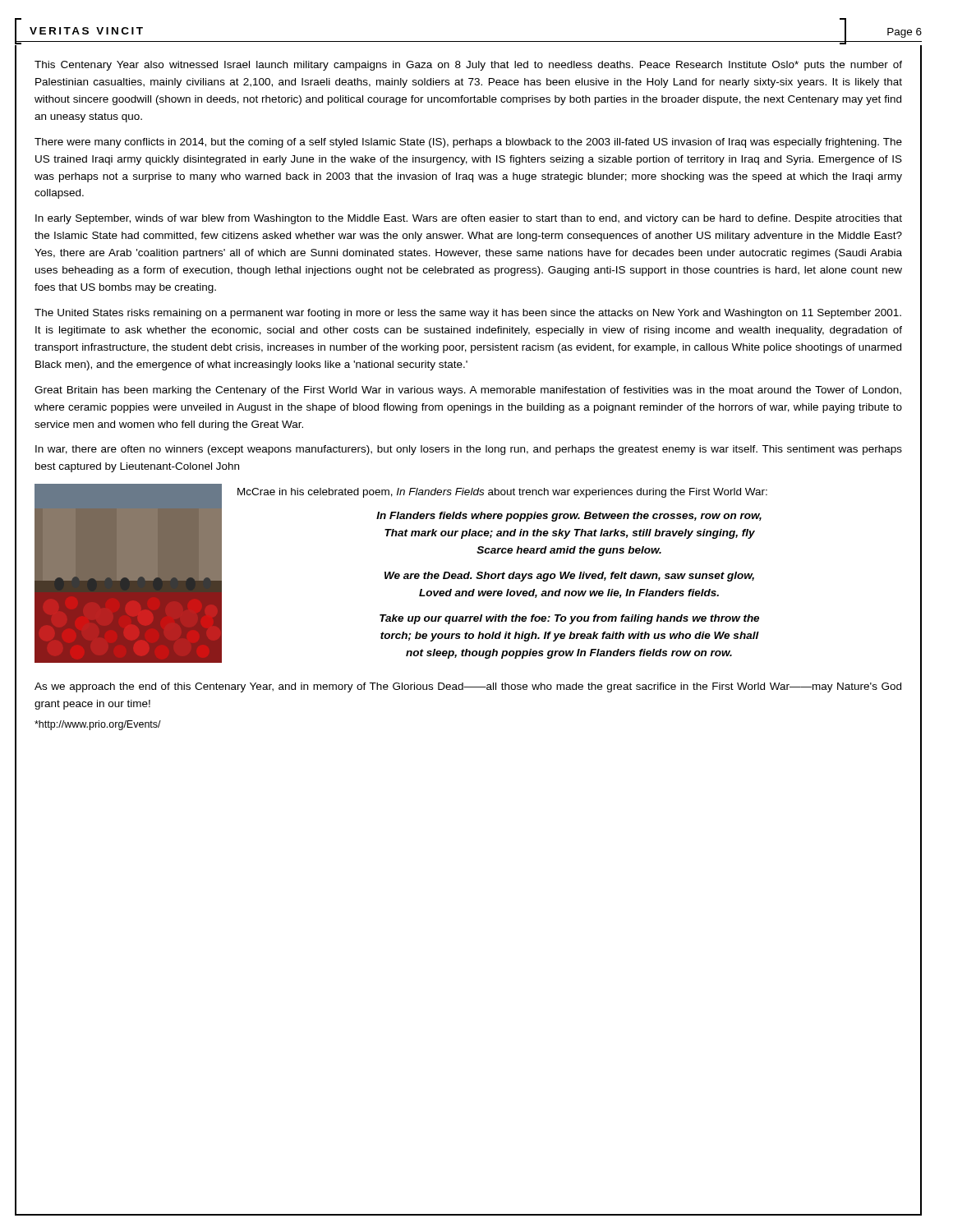Locate the text starting "As we approach the"

point(468,695)
